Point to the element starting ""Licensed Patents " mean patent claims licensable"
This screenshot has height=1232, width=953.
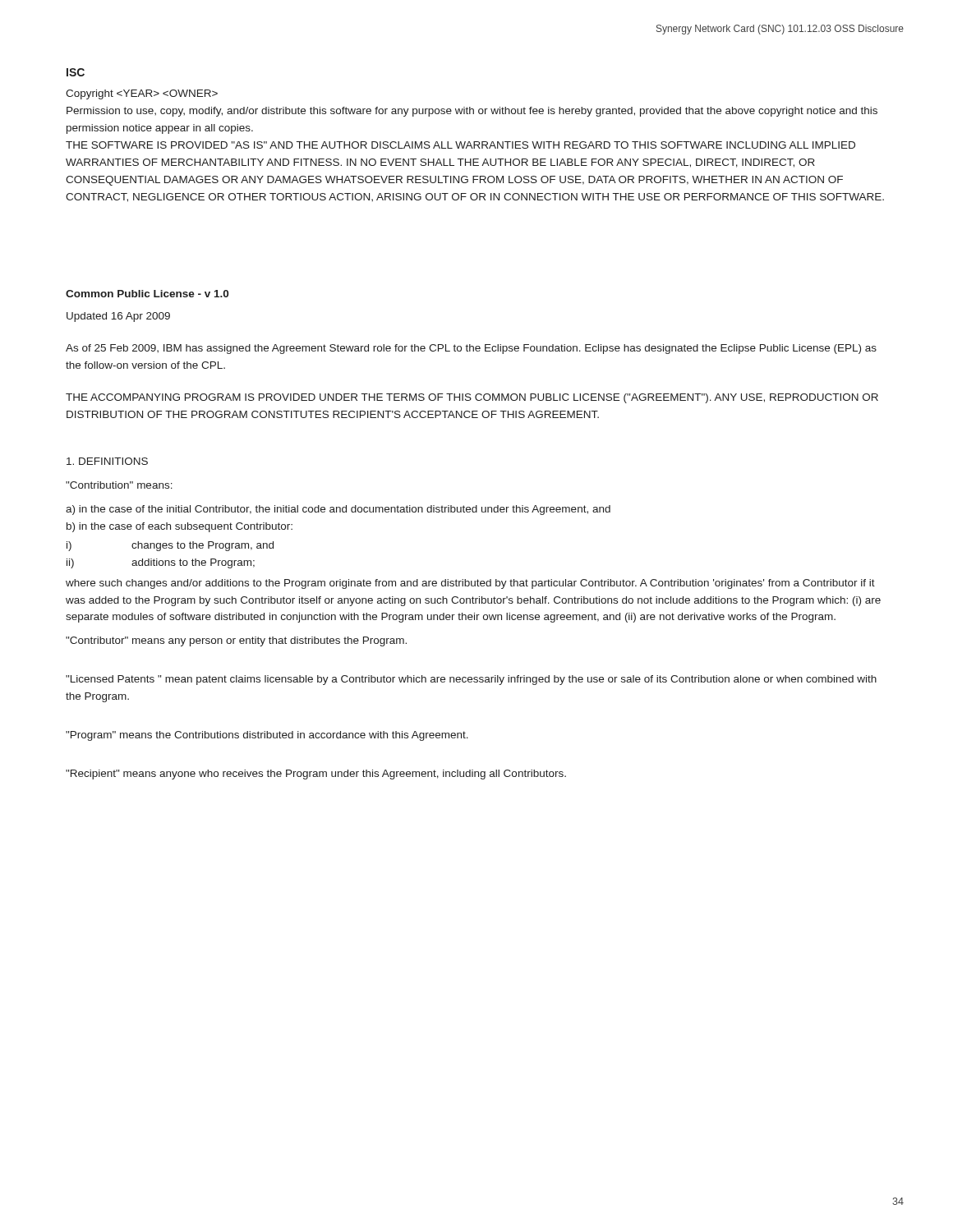471,688
